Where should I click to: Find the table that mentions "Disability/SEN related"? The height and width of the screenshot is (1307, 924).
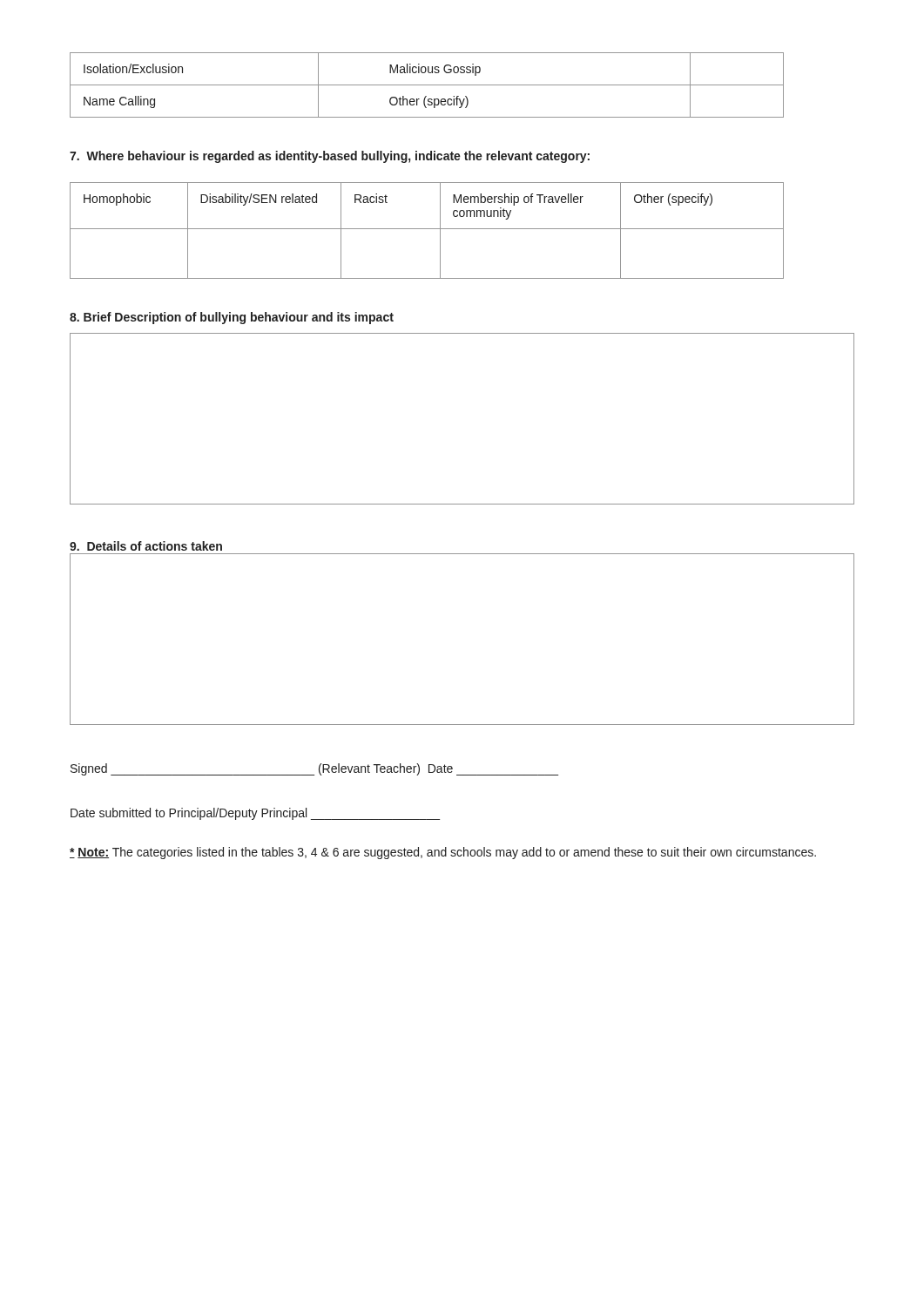coord(462,230)
